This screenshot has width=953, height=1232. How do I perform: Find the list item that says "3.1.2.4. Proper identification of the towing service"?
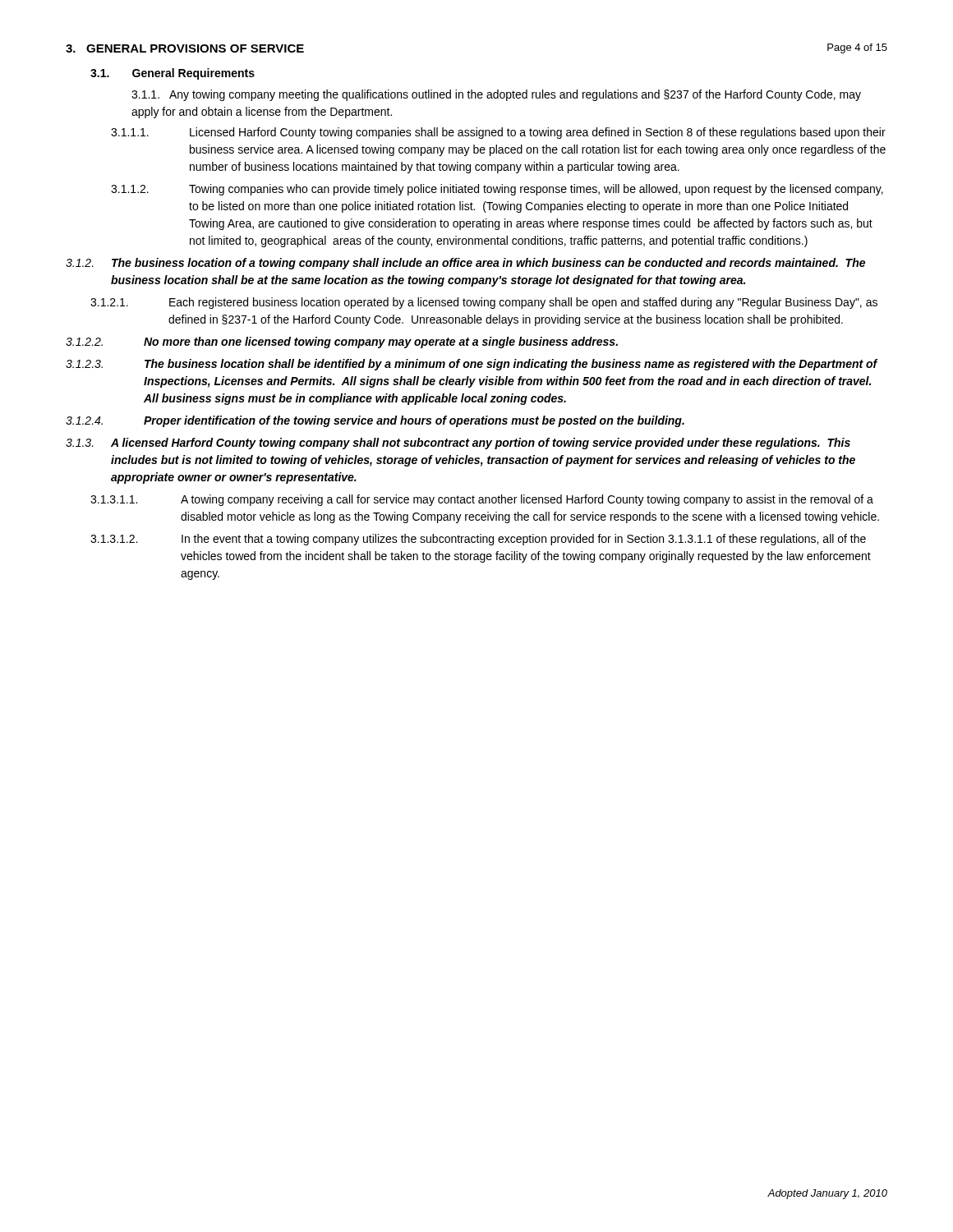(x=476, y=421)
